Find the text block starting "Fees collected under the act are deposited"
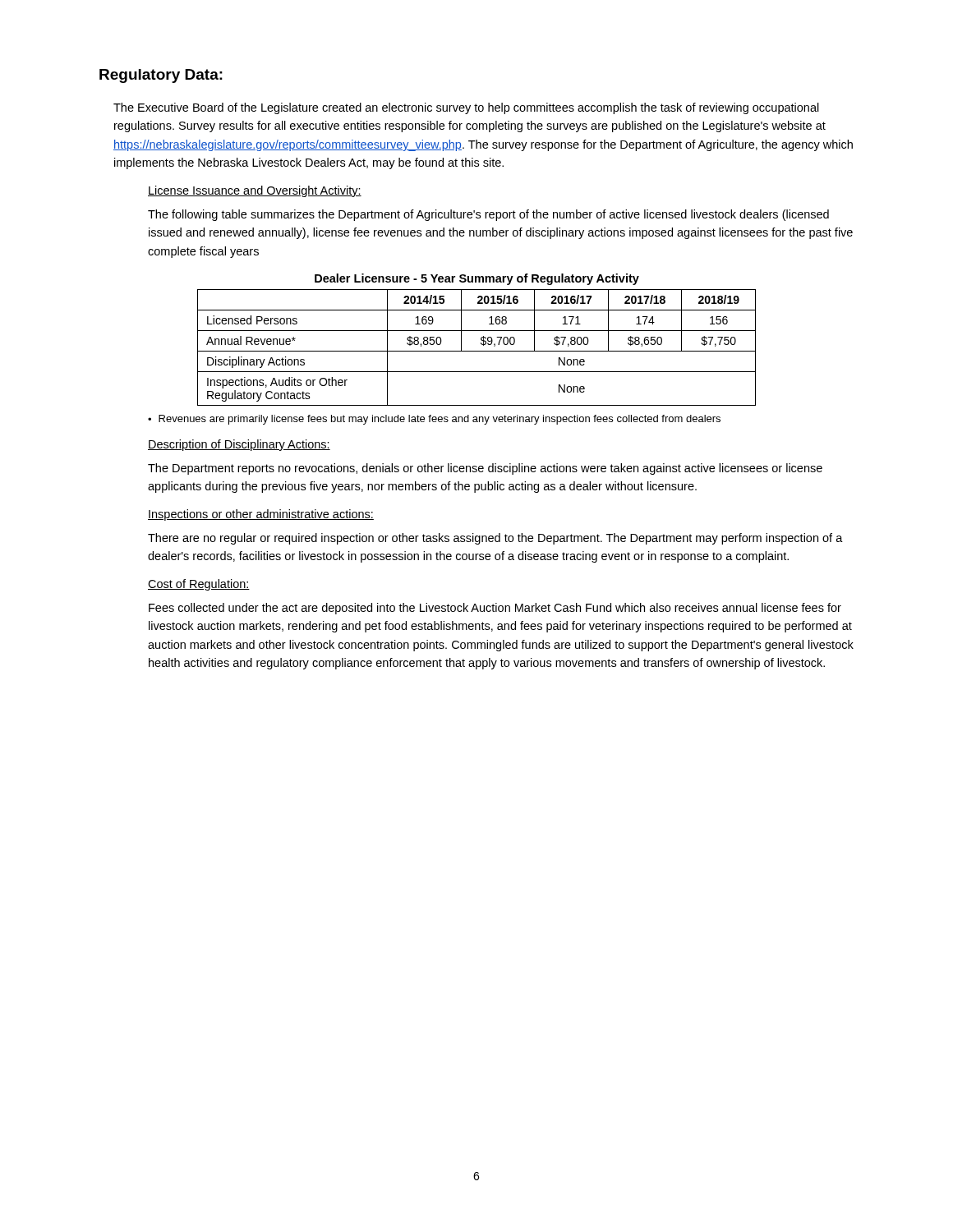Viewport: 953px width, 1232px height. tap(501, 635)
